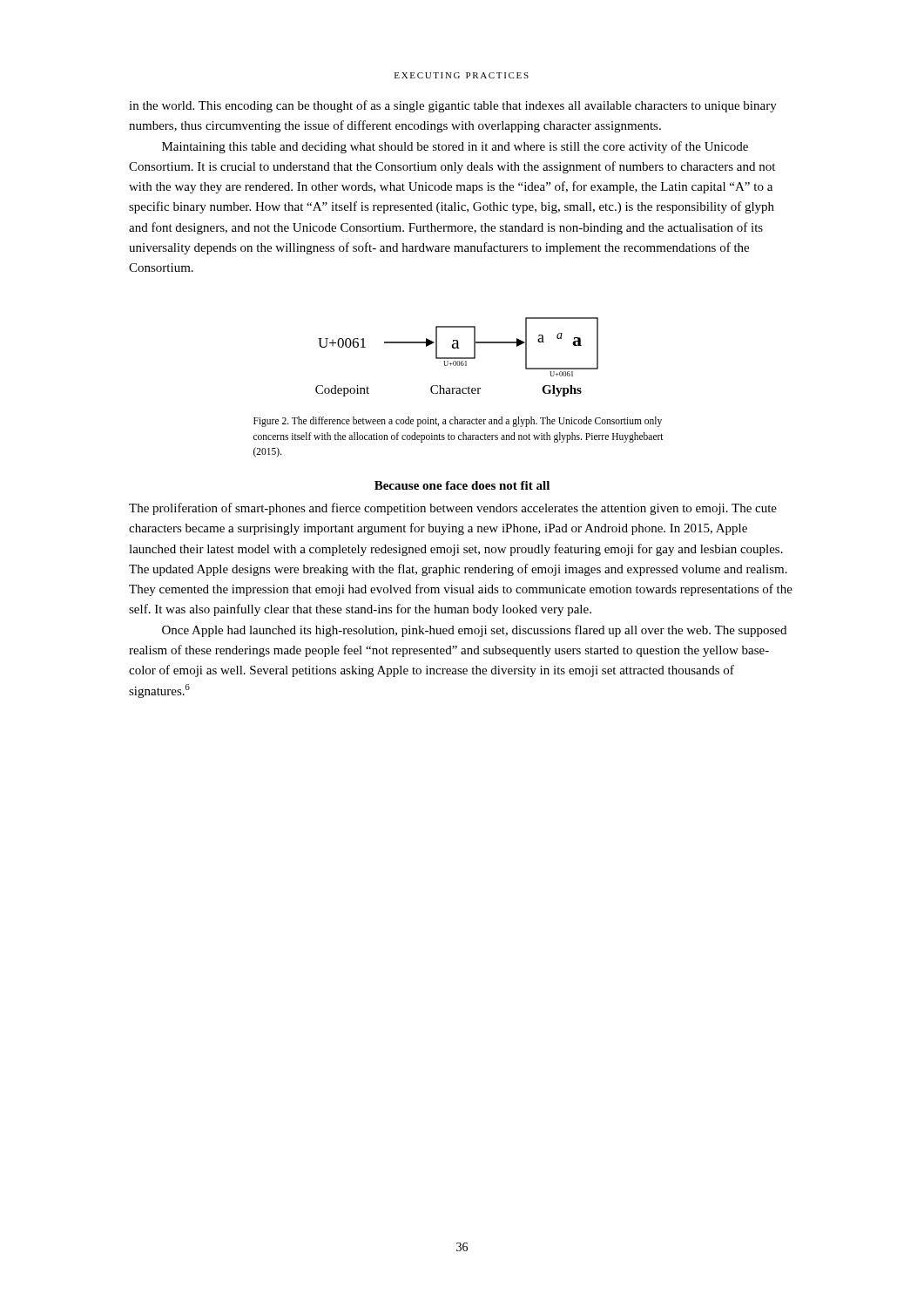Screen dimensions: 1307x924
Task: Navigate to the region starting "Because one face"
Action: coord(462,485)
